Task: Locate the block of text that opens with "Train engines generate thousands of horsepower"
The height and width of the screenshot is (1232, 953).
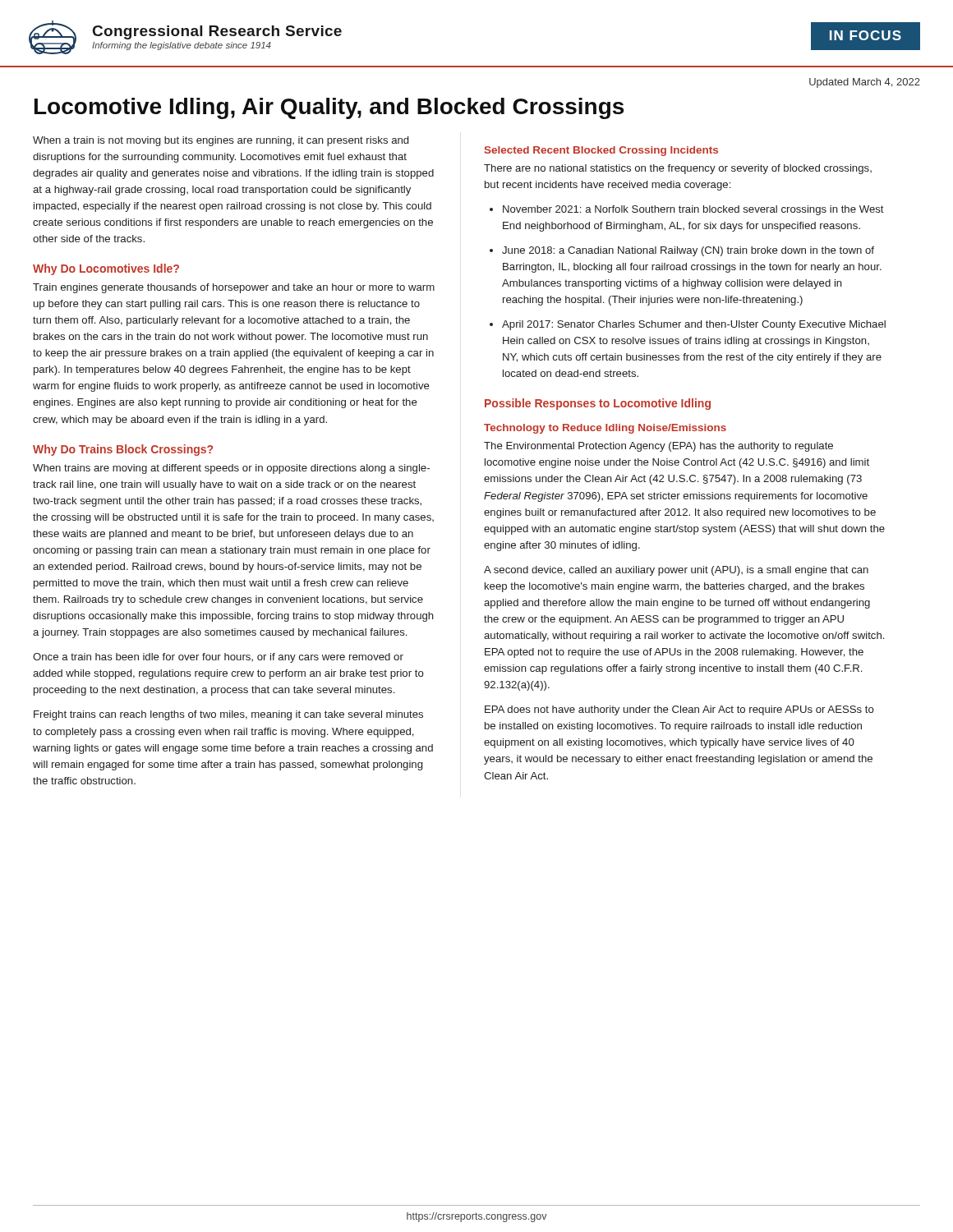Action: 234,353
